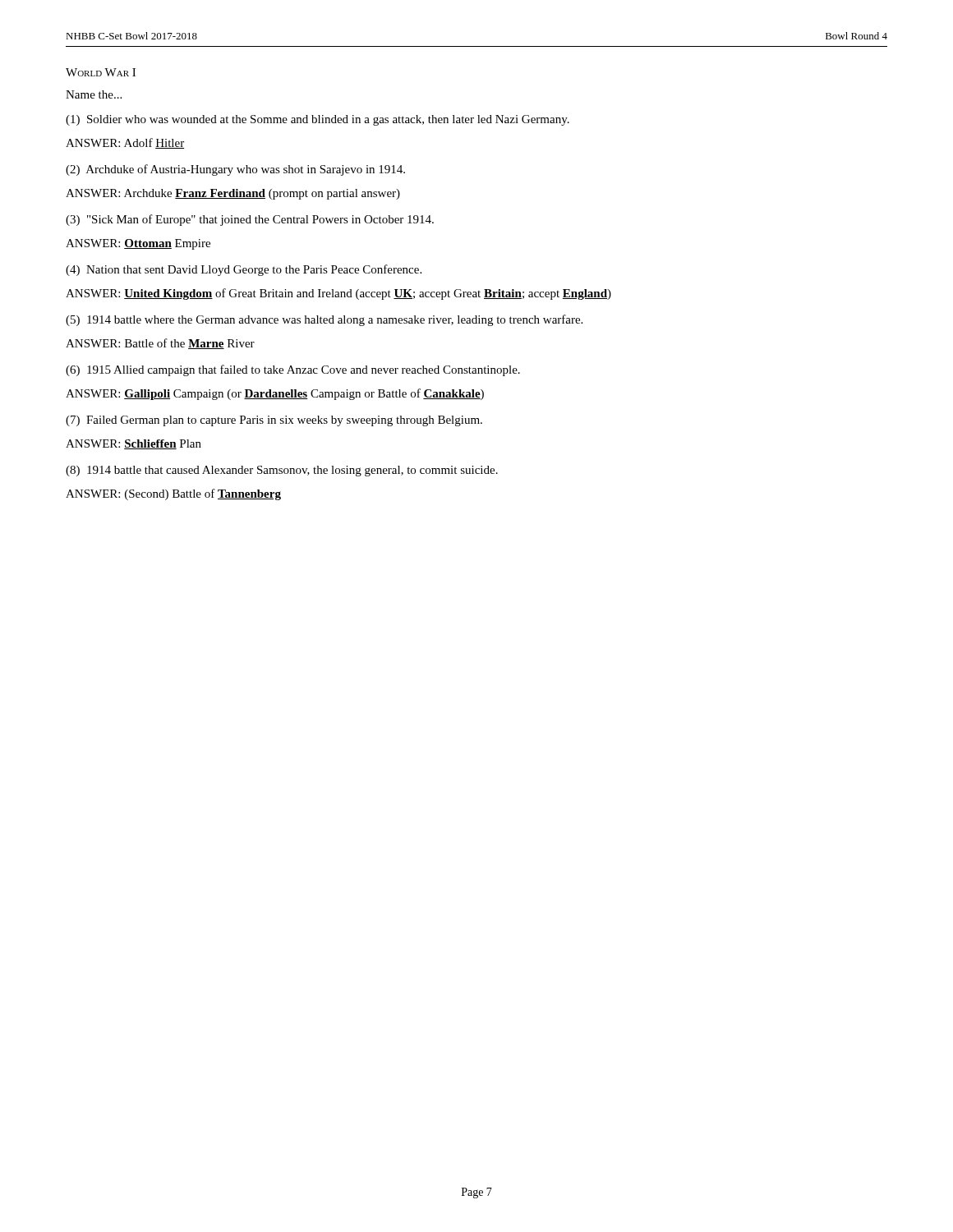The height and width of the screenshot is (1232, 953).
Task: Click on the list item containing "(6) 1915 Allied campaign"
Action: coord(293,370)
